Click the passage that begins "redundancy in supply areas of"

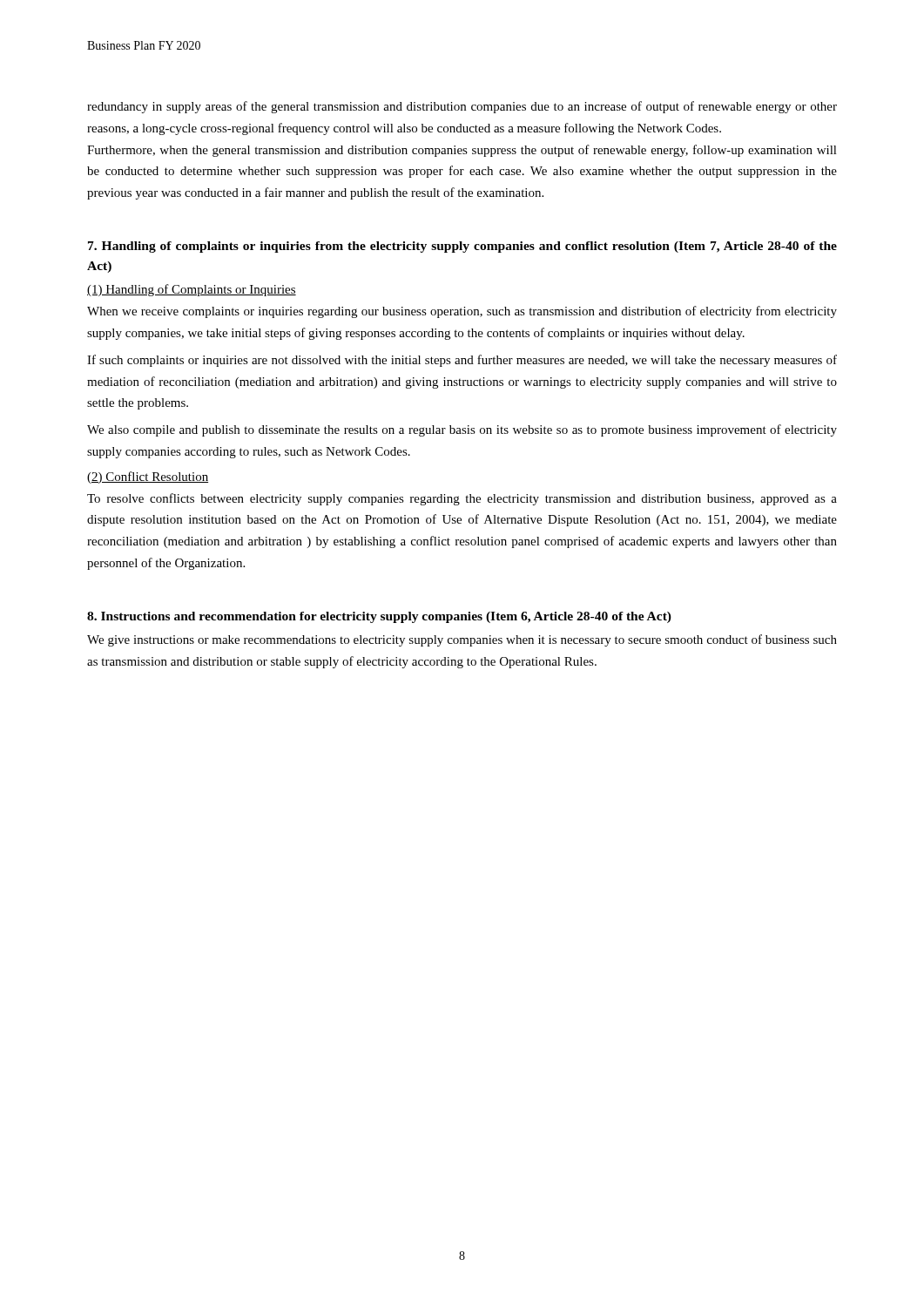(x=462, y=150)
